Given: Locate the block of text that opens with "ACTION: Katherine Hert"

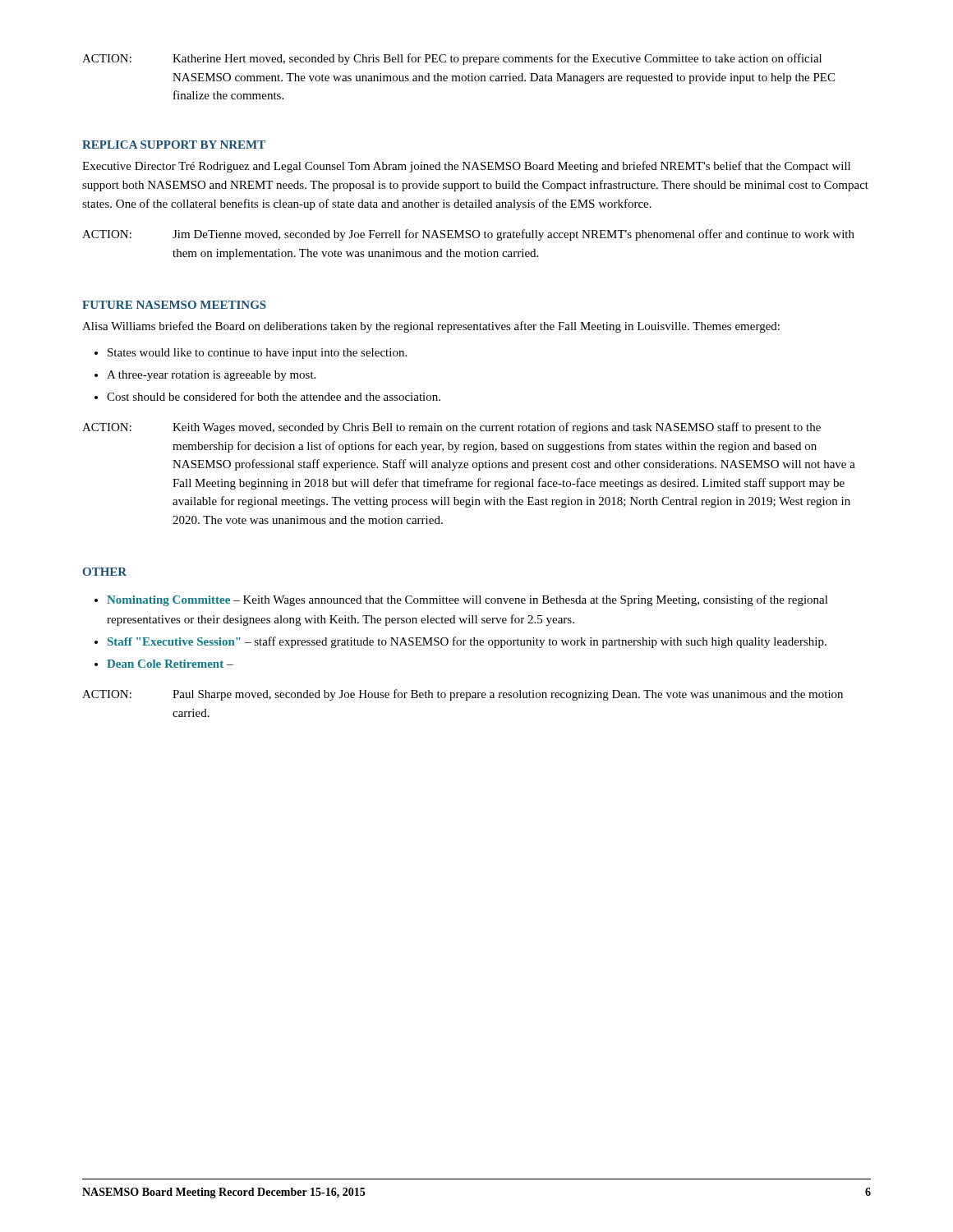Looking at the screenshot, I should coord(476,77).
